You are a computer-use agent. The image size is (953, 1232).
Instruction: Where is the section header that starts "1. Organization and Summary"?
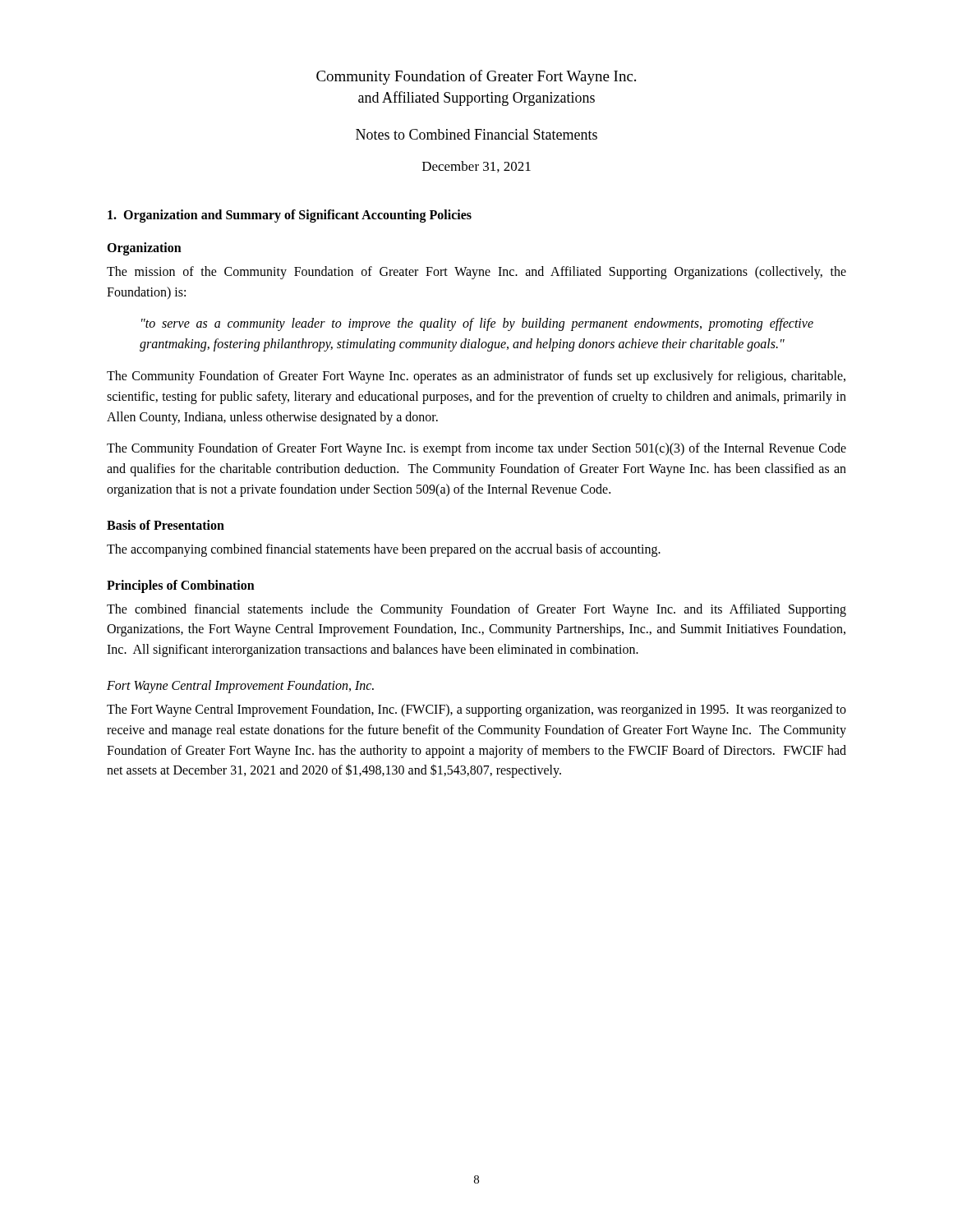click(x=289, y=215)
